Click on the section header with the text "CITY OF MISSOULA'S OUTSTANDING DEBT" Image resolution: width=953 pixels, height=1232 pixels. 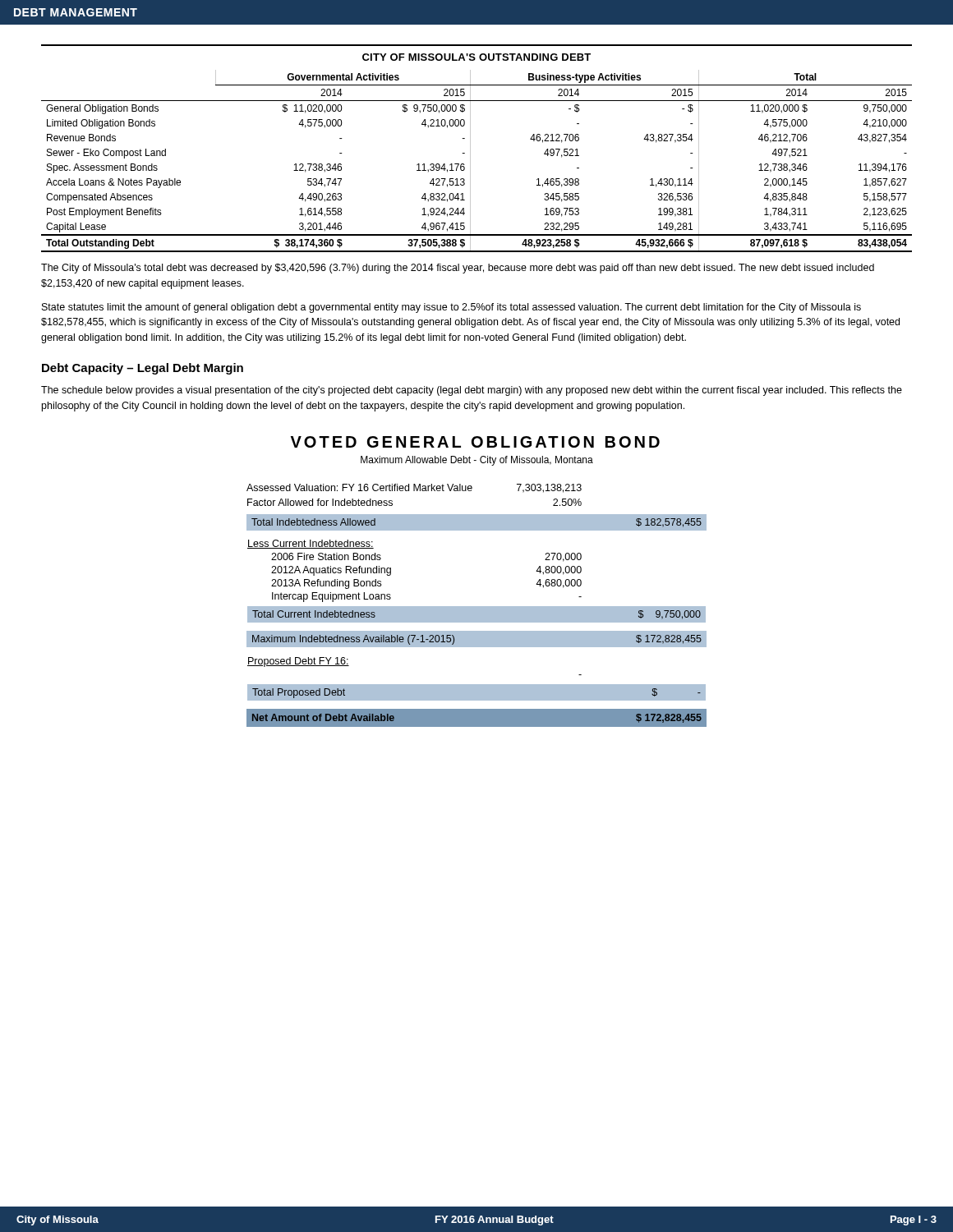click(476, 57)
